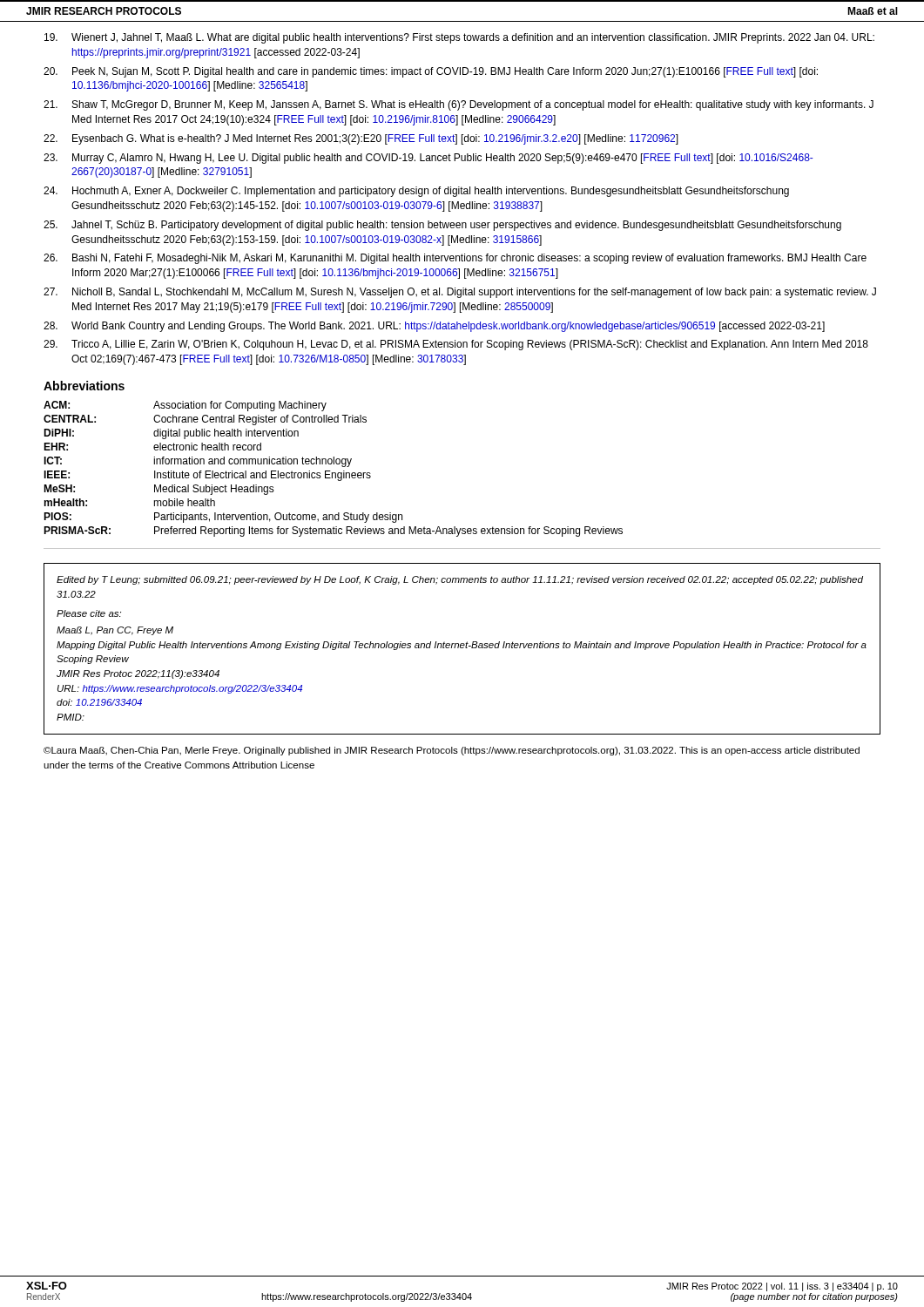Locate the list item that reads "19. Wienert J, Jahnel T,"
This screenshot has height=1307, width=924.
[462, 45]
